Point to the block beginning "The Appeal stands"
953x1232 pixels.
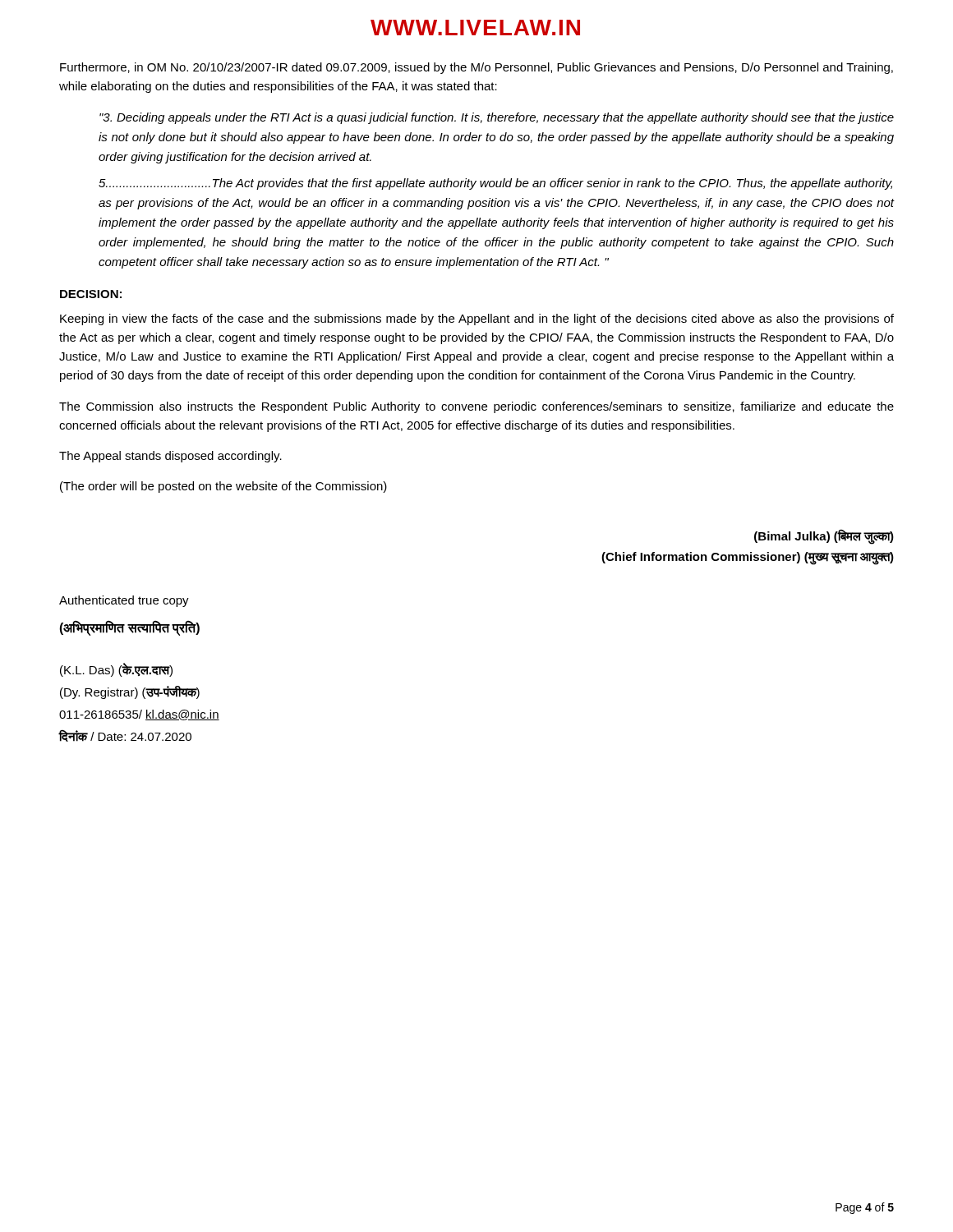coord(171,455)
